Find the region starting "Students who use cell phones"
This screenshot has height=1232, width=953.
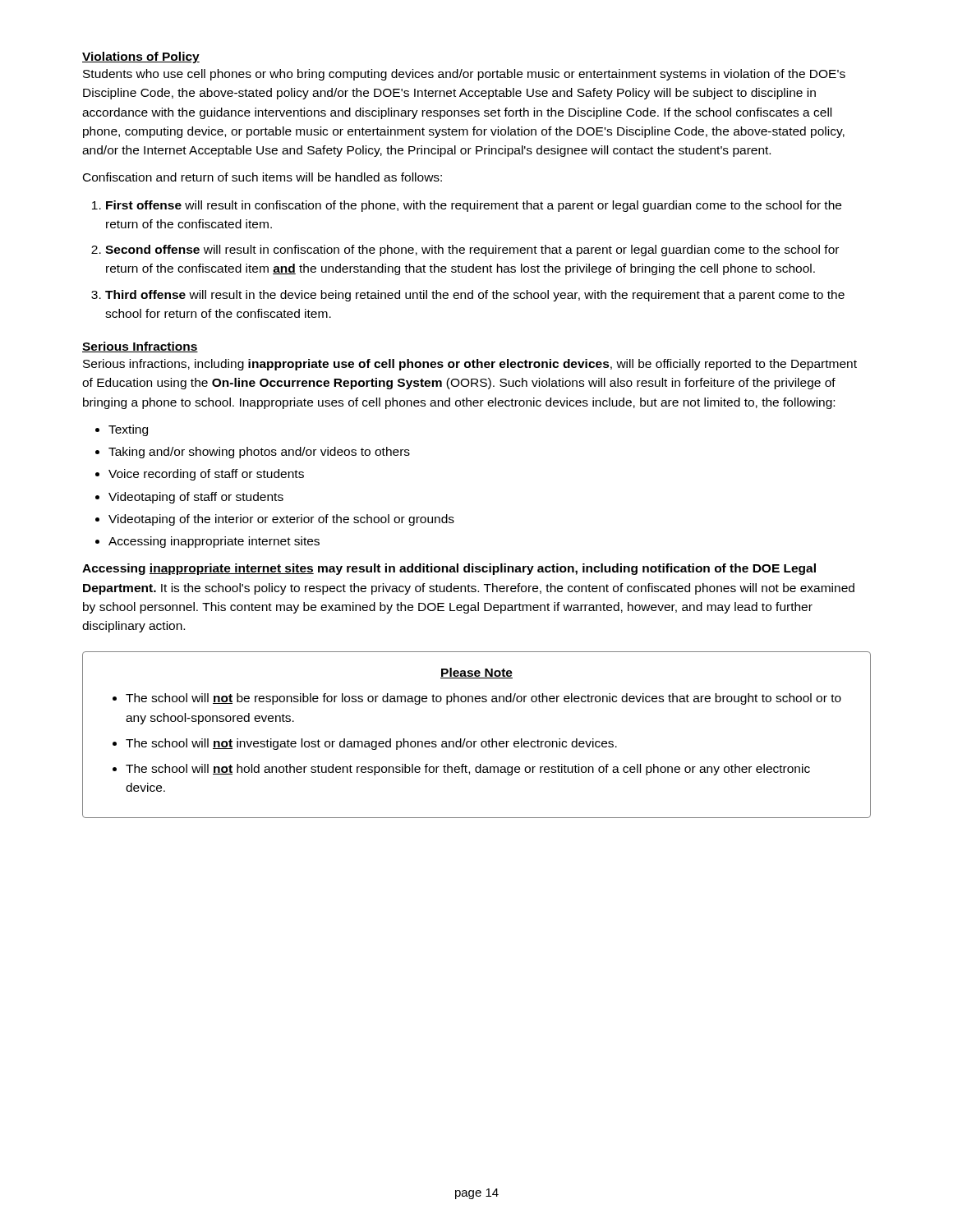coord(464,112)
